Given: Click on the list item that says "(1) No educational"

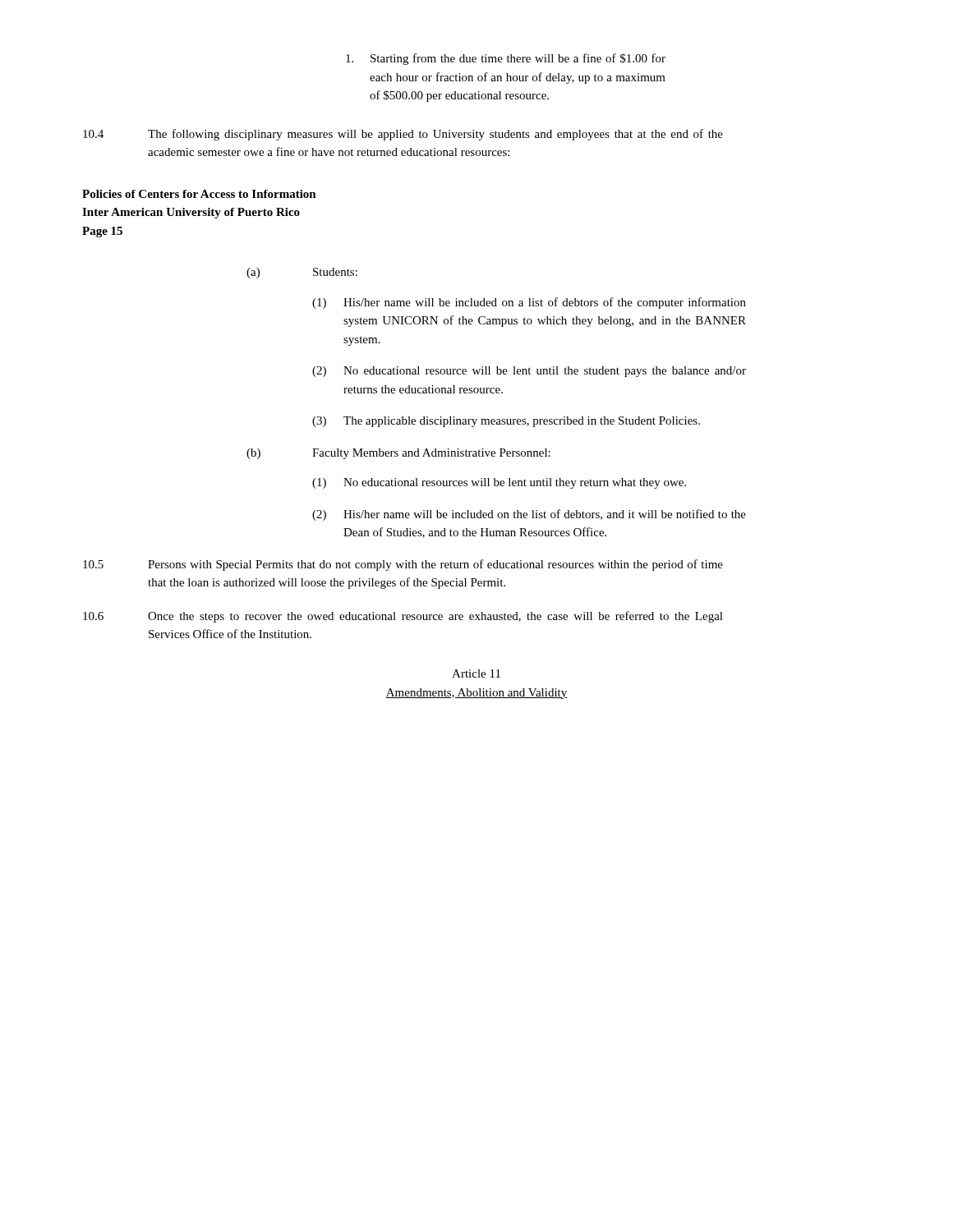Looking at the screenshot, I should click(x=500, y=482).
